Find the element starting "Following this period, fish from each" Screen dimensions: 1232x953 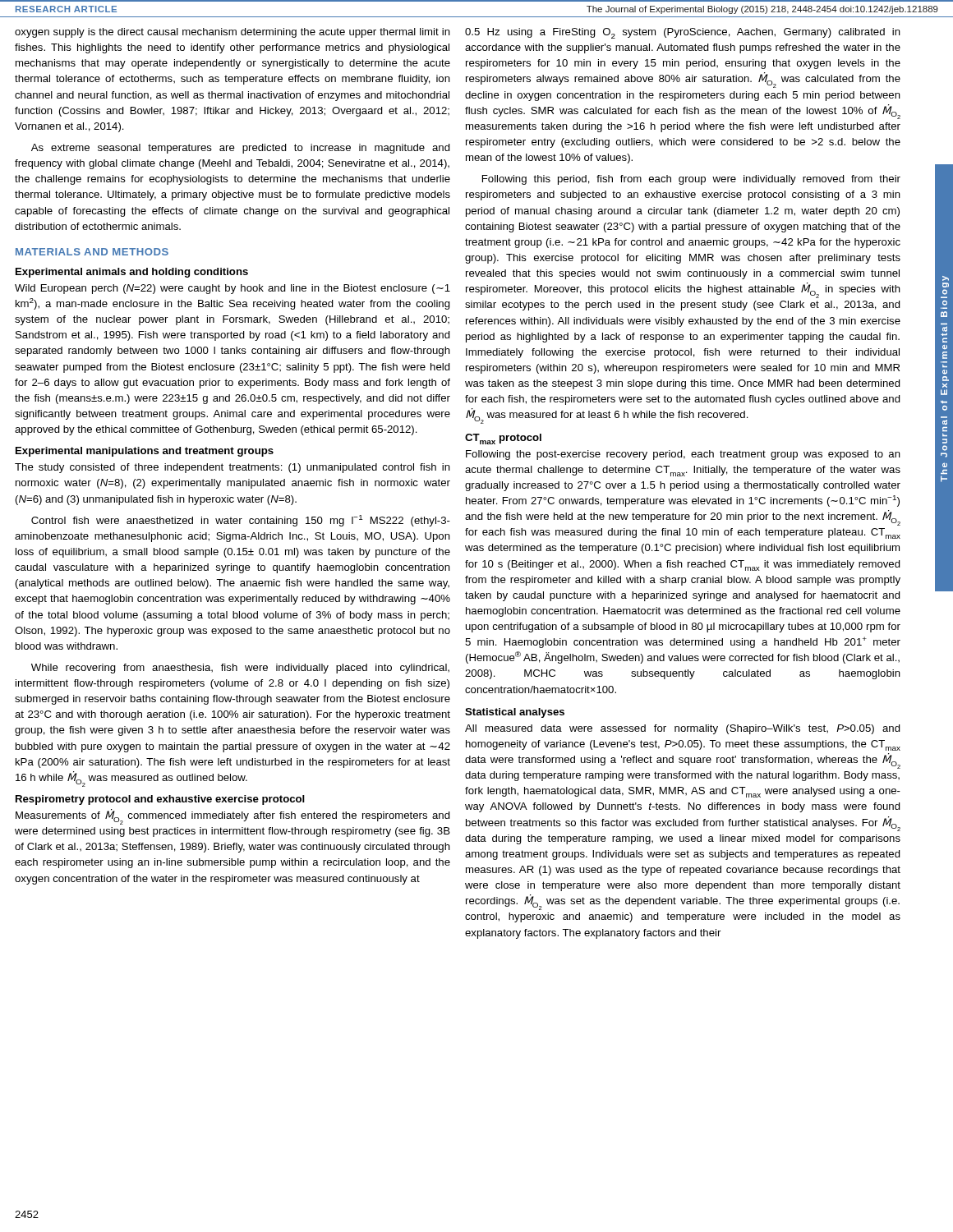click(683, 297)
